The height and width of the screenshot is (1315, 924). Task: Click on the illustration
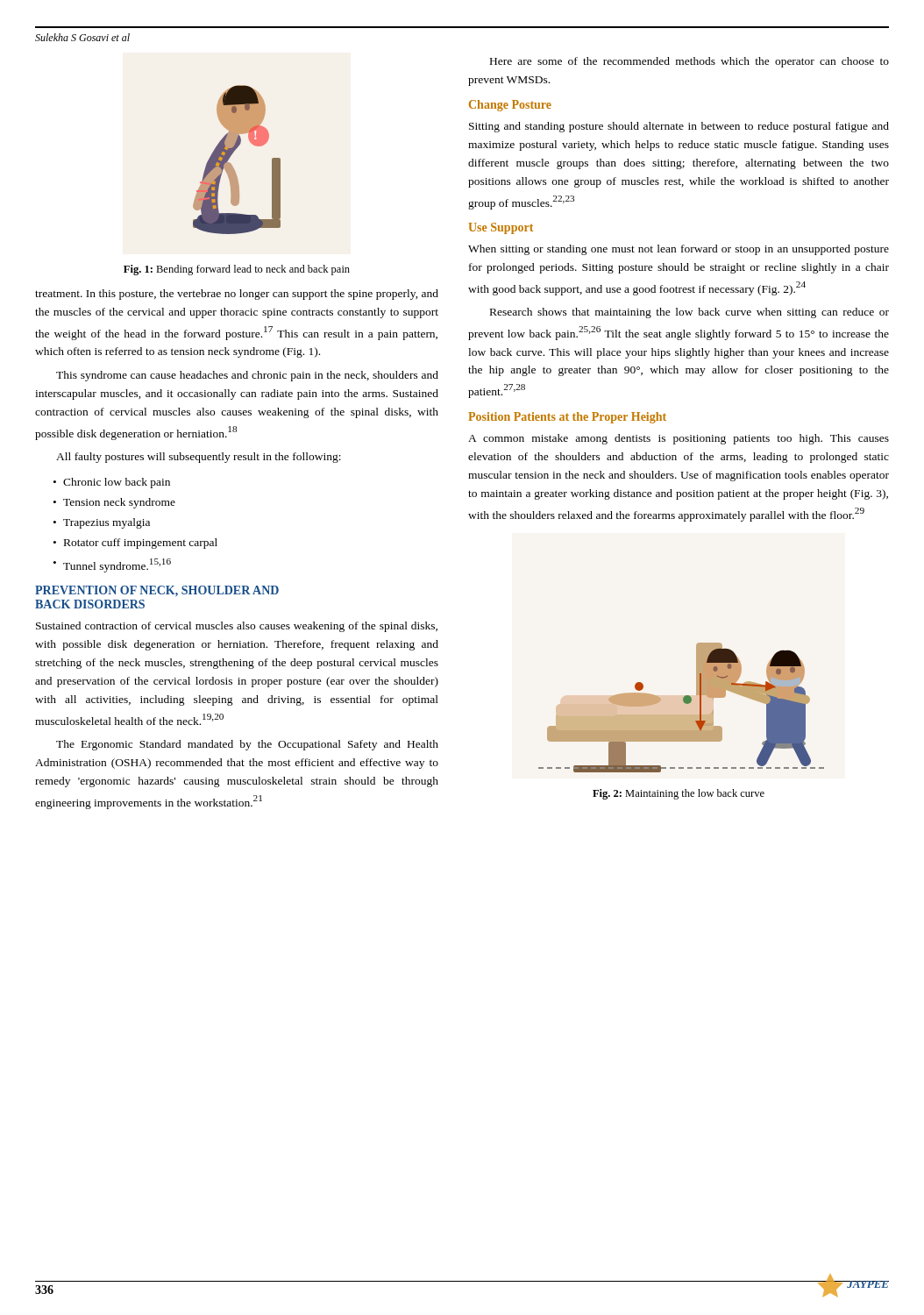(x=678, y=657)
